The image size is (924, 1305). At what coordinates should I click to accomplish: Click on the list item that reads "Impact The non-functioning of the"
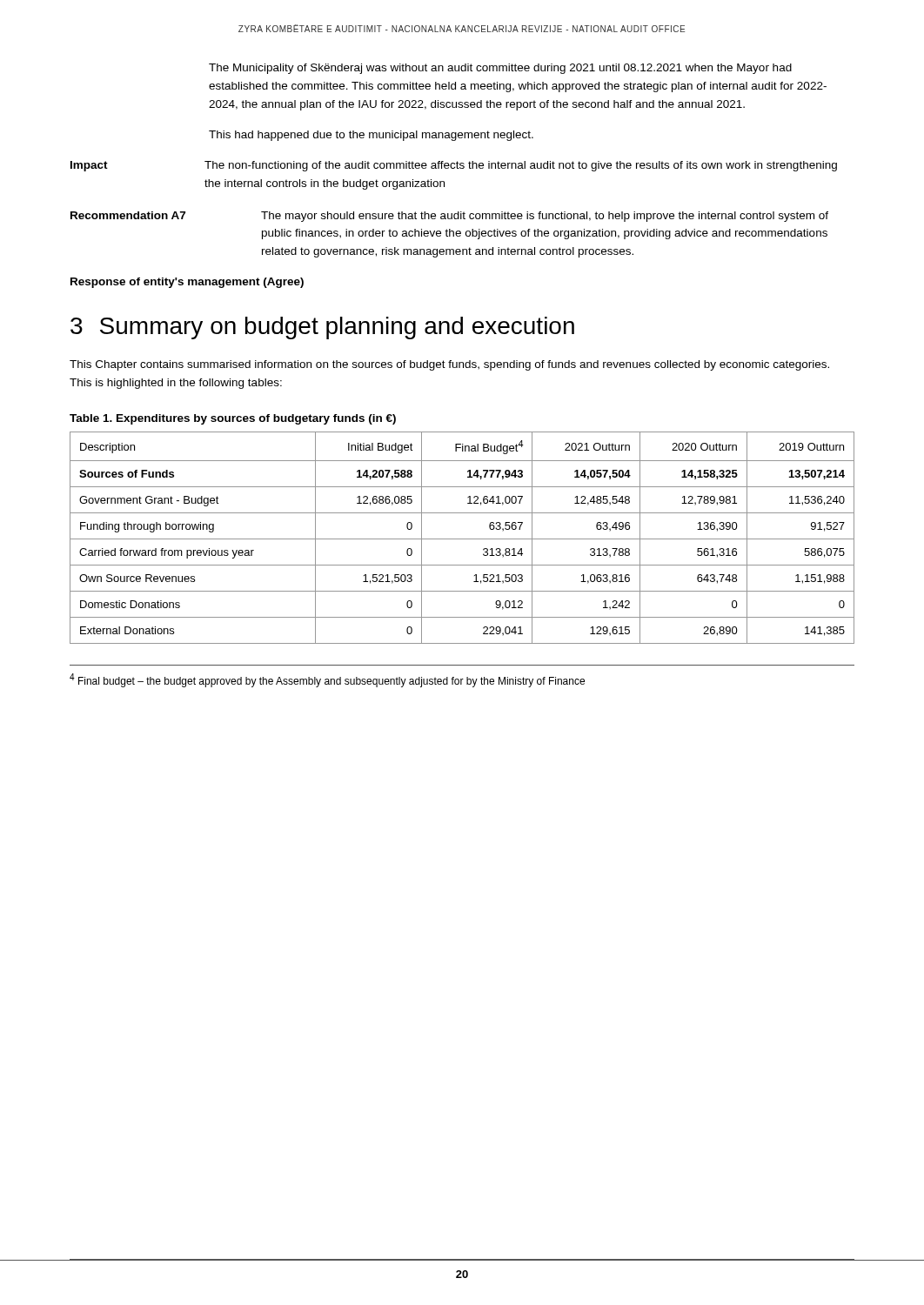pyautogui.click(x=462, y=175)
